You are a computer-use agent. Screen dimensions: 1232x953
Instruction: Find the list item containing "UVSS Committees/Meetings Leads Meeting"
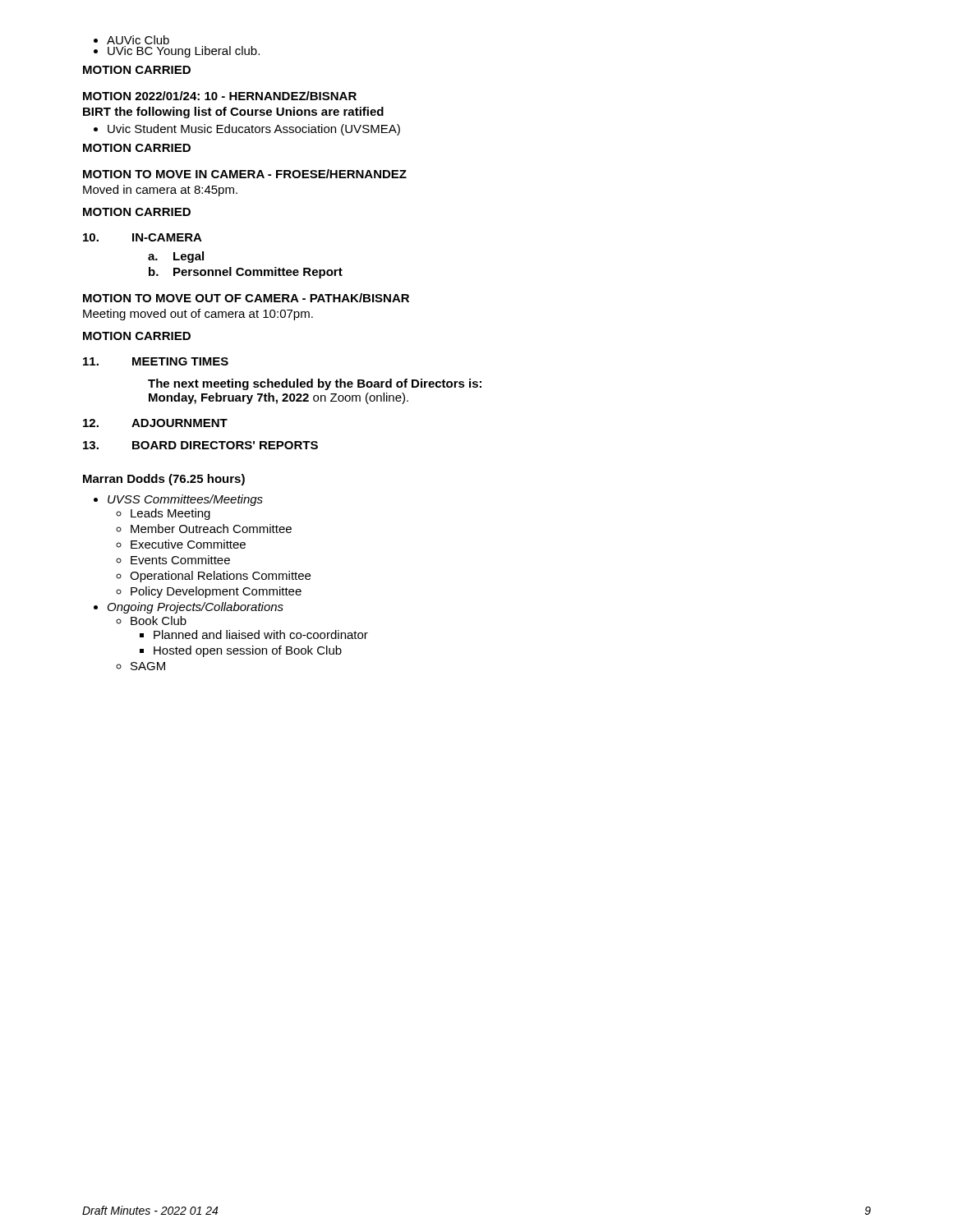point(178,500)
